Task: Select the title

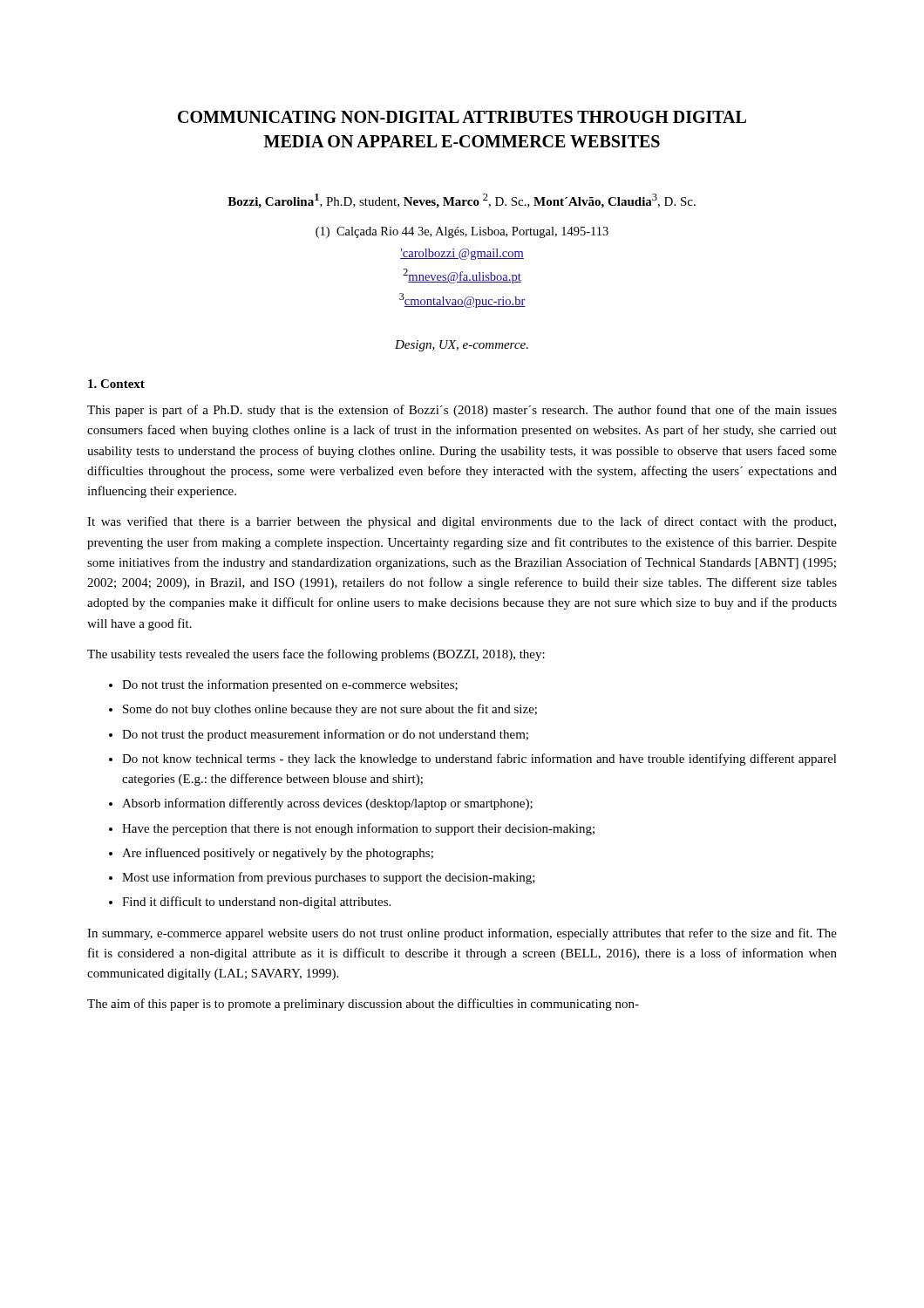Action: click(x=462, y=129)
